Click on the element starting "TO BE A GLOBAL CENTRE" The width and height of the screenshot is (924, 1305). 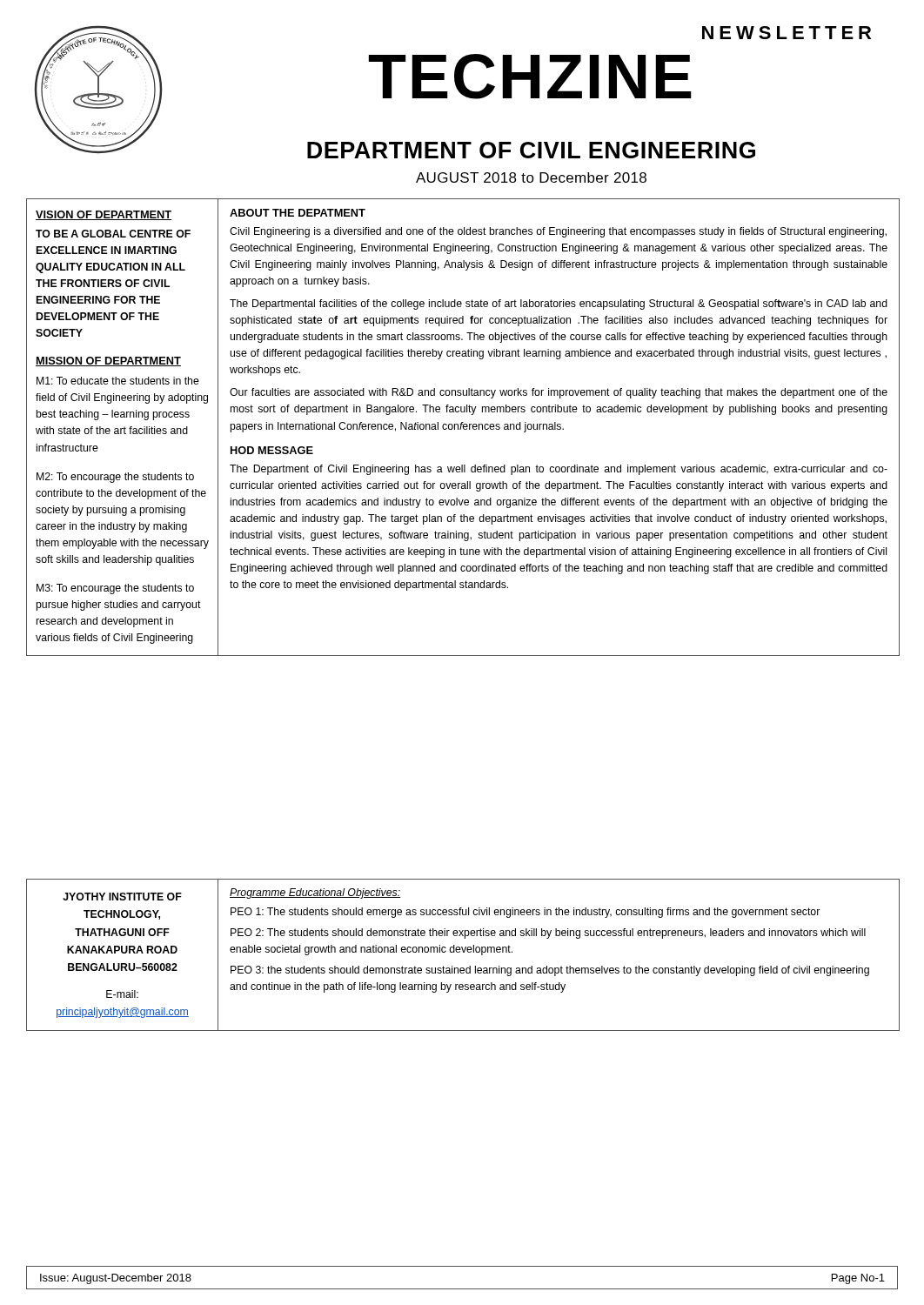pyautogui.click(x=113, y=284)
